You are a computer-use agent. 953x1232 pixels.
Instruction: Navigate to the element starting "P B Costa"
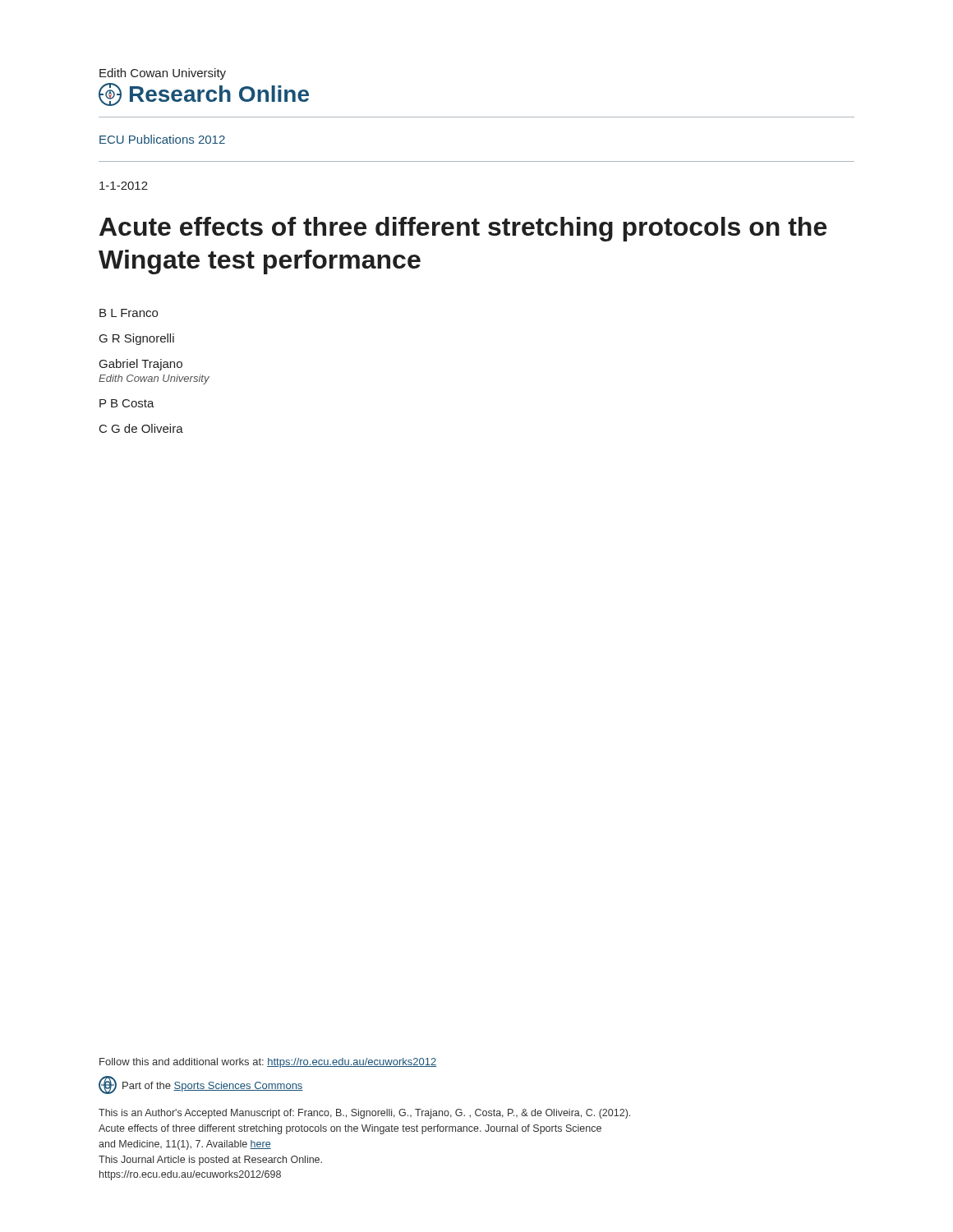click(x=126, y=403)
